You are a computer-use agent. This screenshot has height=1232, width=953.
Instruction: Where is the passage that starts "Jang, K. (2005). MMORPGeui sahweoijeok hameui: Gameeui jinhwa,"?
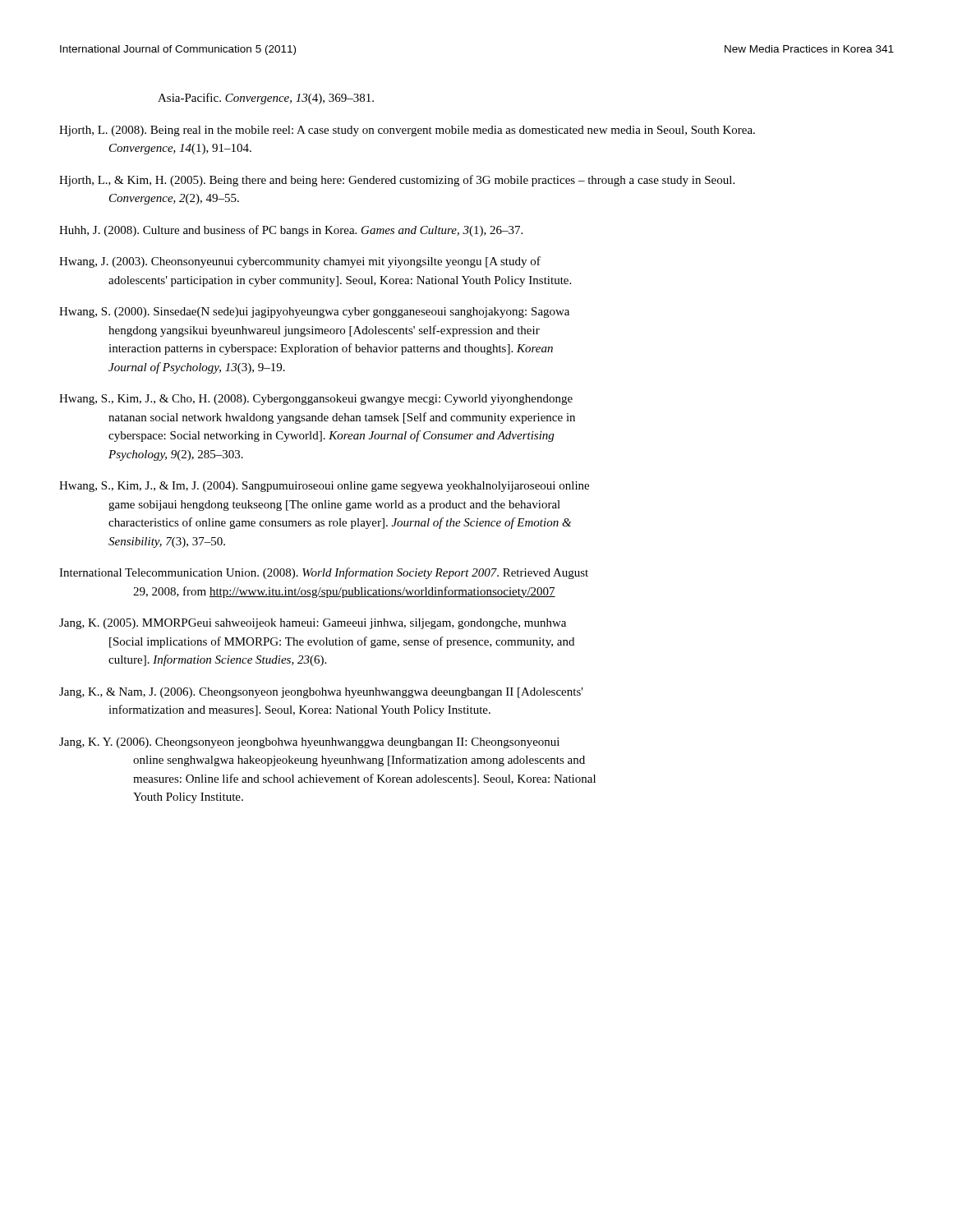click(x=412, y=641)
